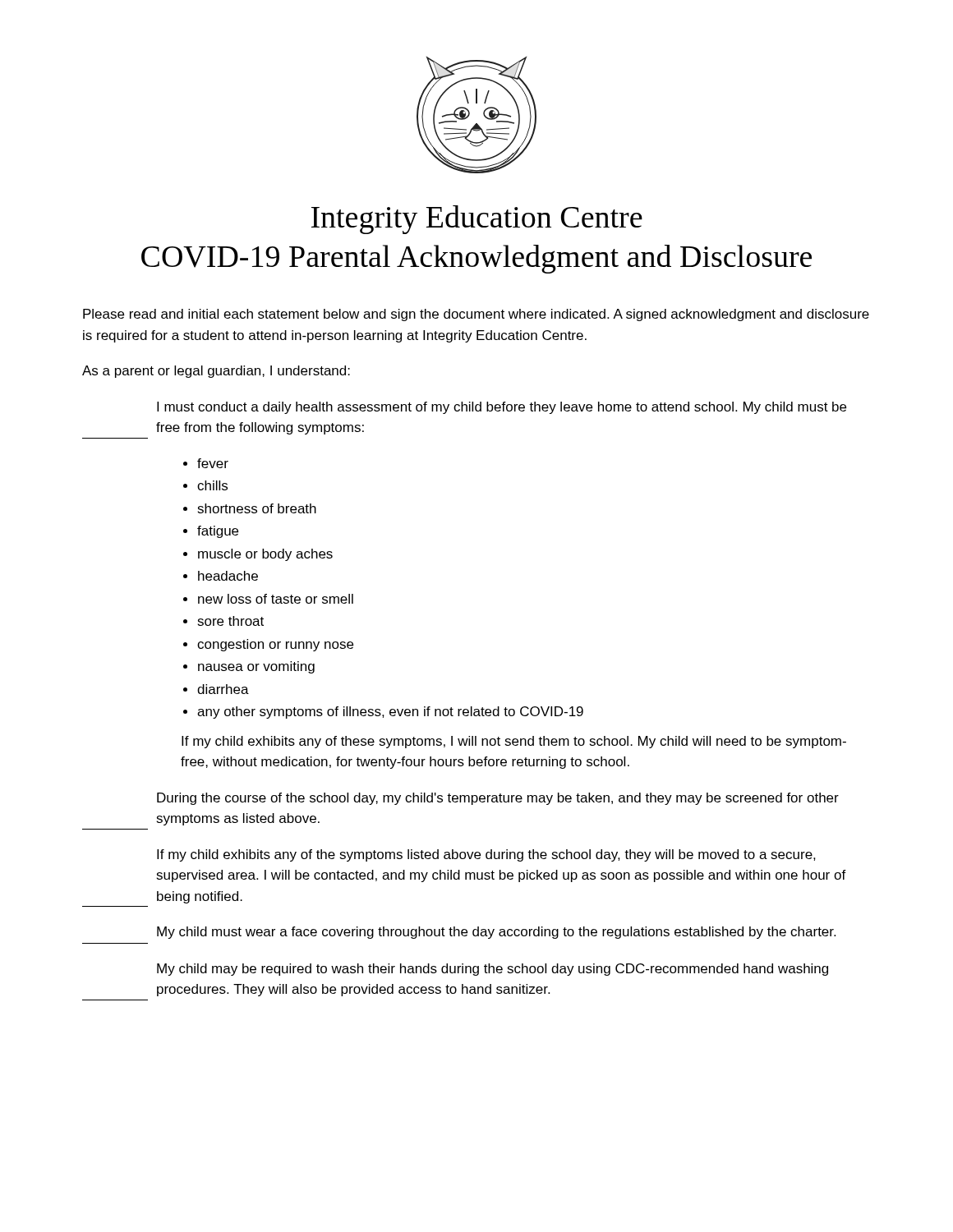953x1232 pixels.
Task: Locate the block of text that opens with "During the course of the"
Action: pos(476,808)
